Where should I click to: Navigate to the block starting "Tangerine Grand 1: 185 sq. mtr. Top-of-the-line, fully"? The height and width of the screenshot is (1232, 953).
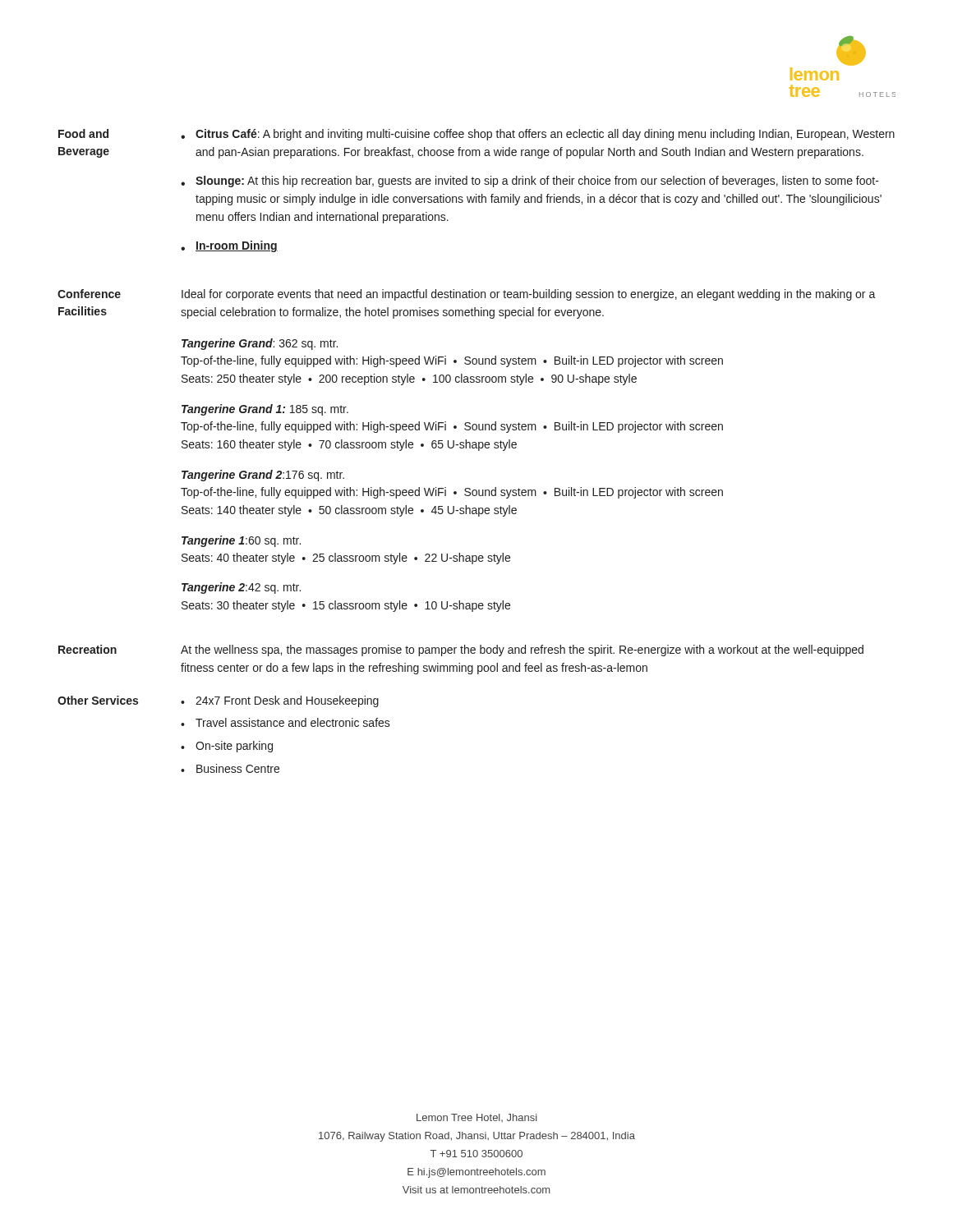click(452, 428)
